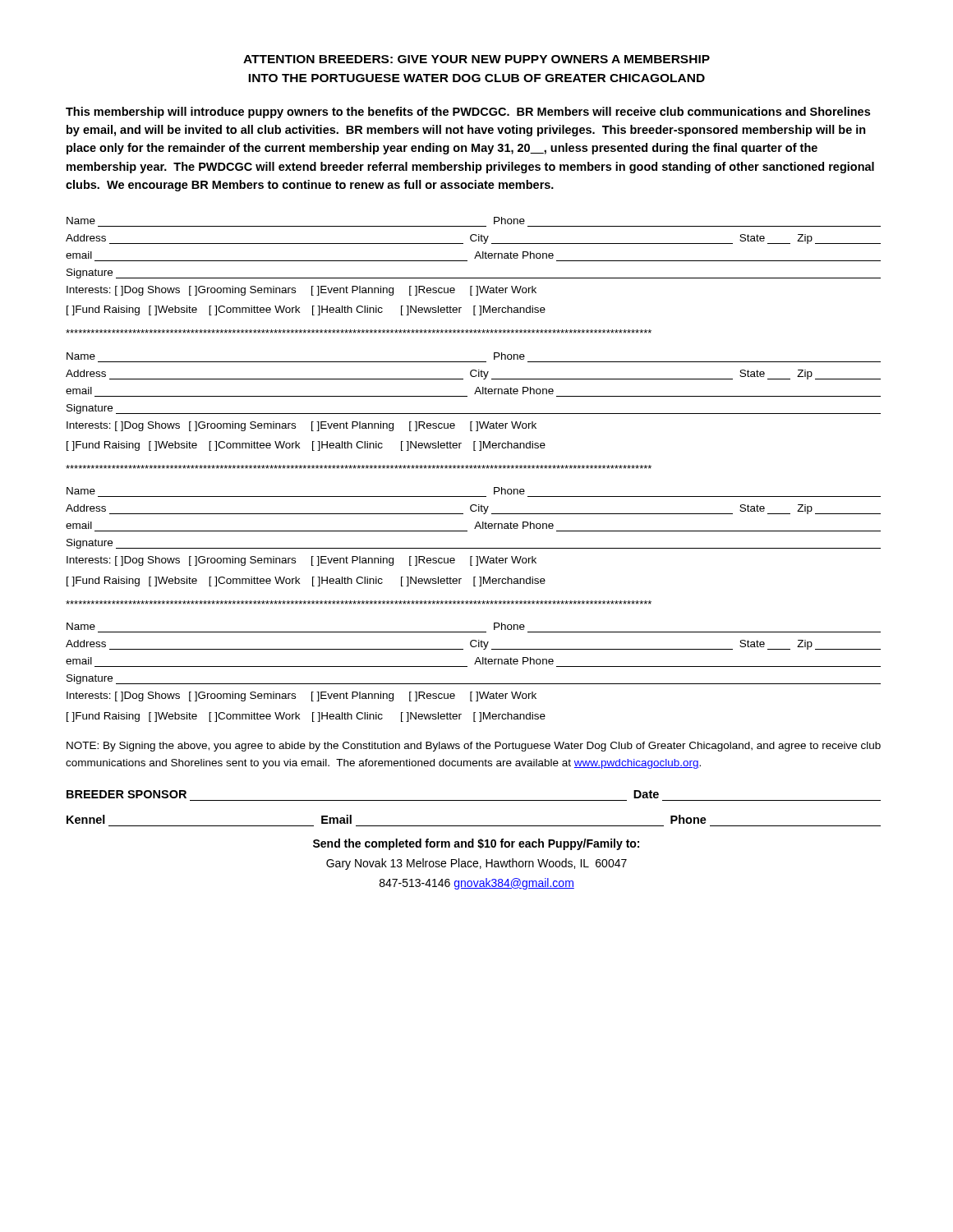Click on the region starting "Kennel Email Phone"

pos(476,819)
